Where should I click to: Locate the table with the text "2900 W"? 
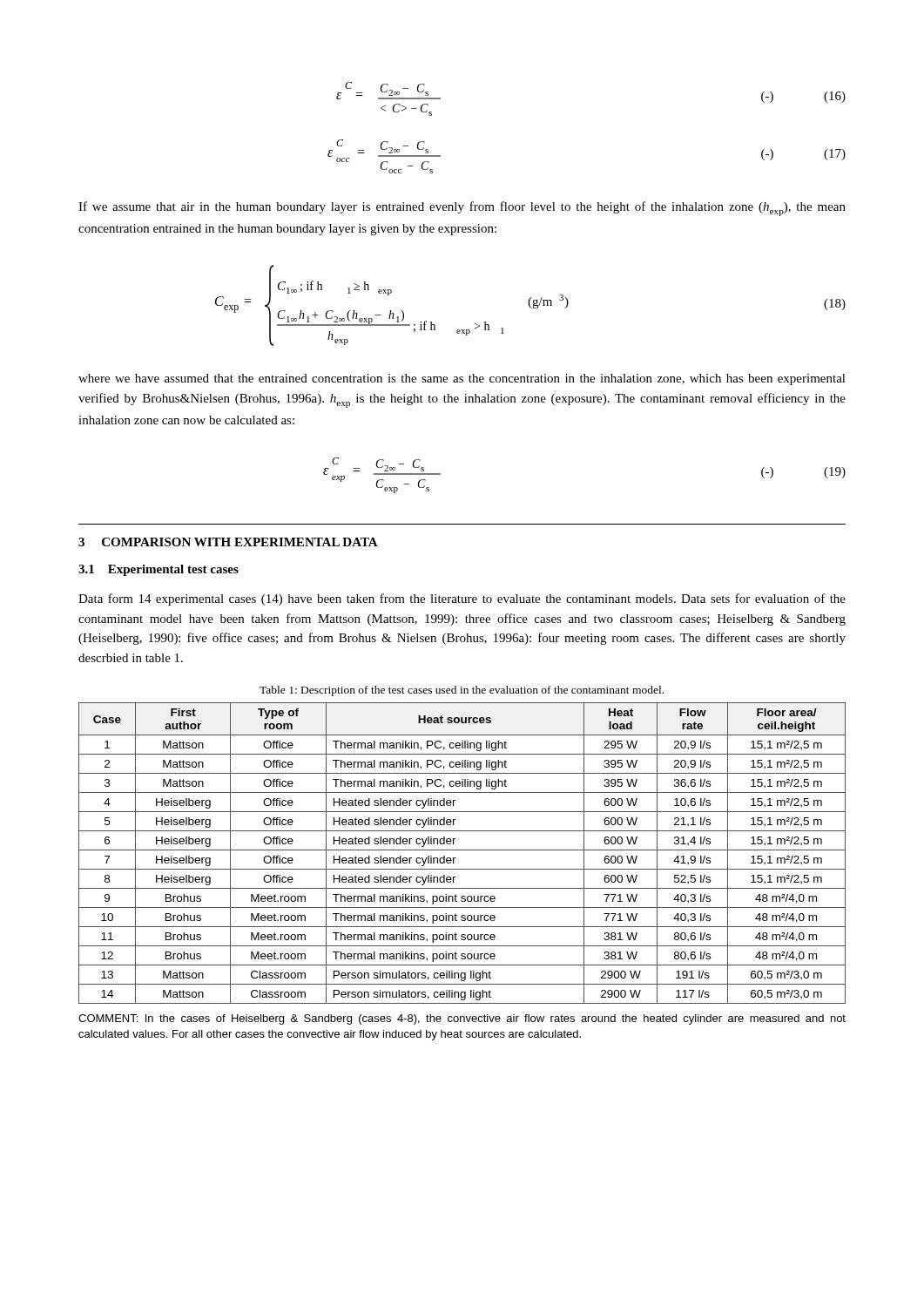point(462,853)
